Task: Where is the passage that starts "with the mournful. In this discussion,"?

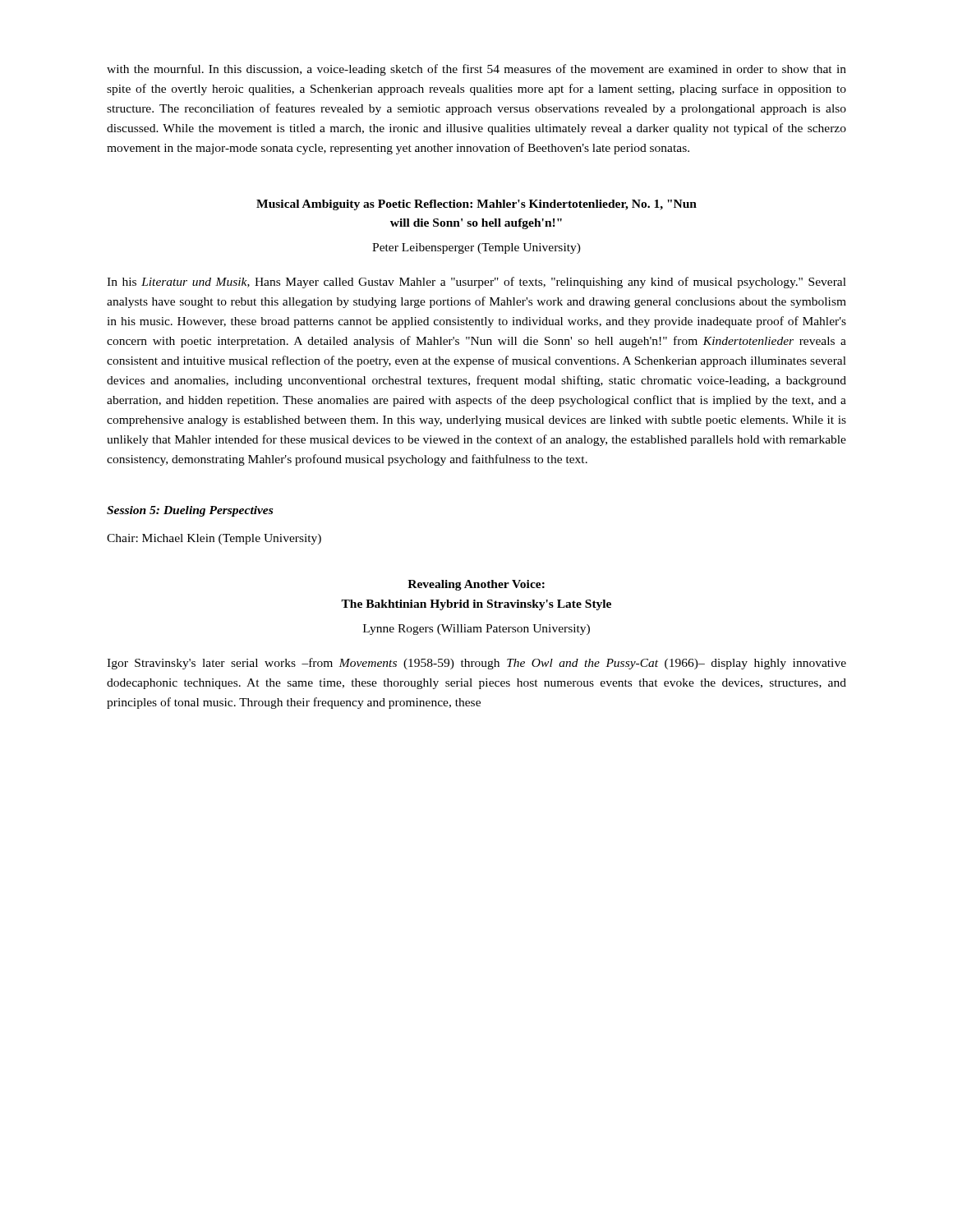Action: [x=476, y=108]
